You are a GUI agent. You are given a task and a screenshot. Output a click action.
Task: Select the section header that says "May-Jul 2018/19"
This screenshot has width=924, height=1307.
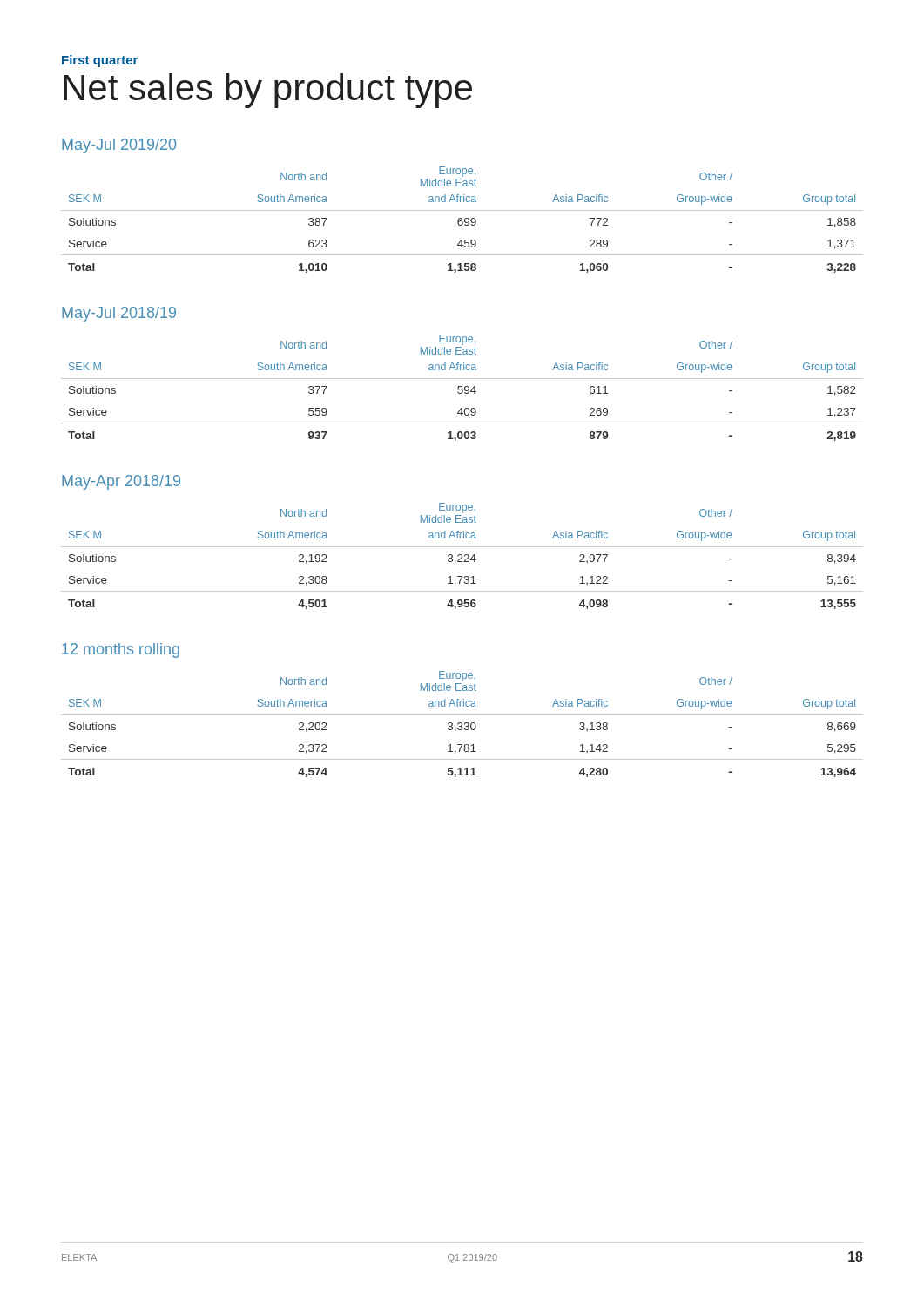[119, 314]
